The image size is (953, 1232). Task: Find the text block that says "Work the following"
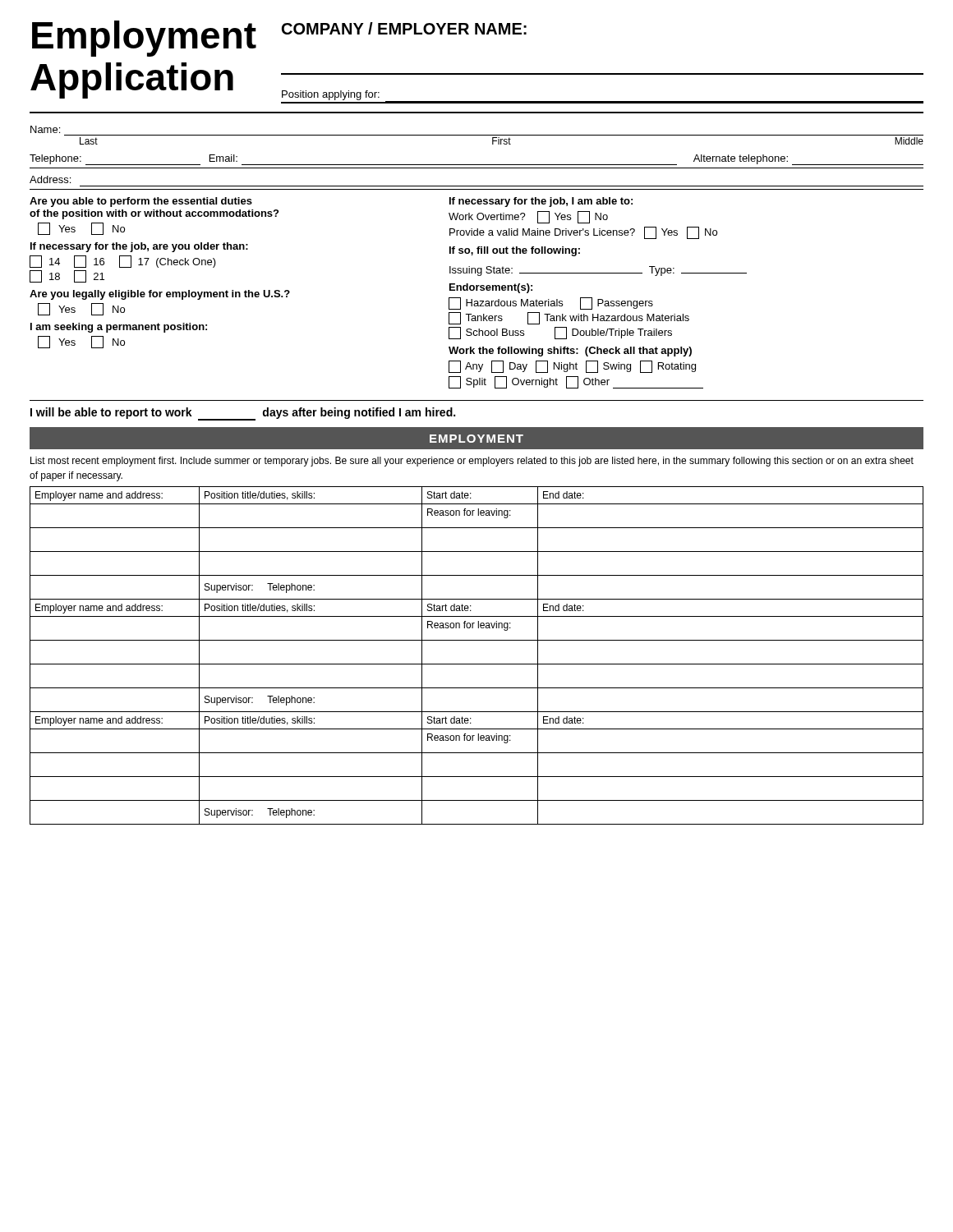[x=686, y=367]
